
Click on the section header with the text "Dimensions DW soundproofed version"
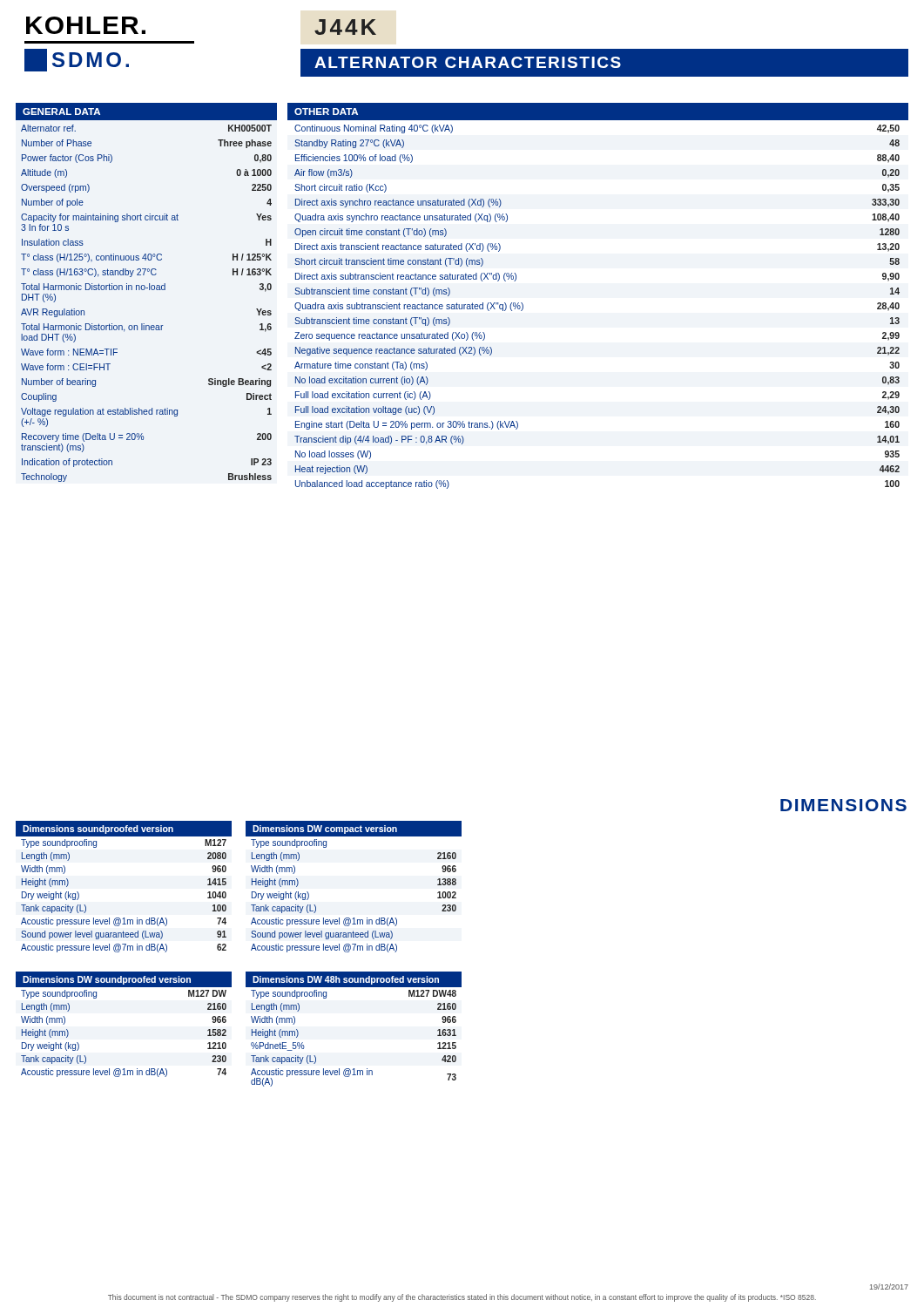pyautogui.click(x=107, y=979)
